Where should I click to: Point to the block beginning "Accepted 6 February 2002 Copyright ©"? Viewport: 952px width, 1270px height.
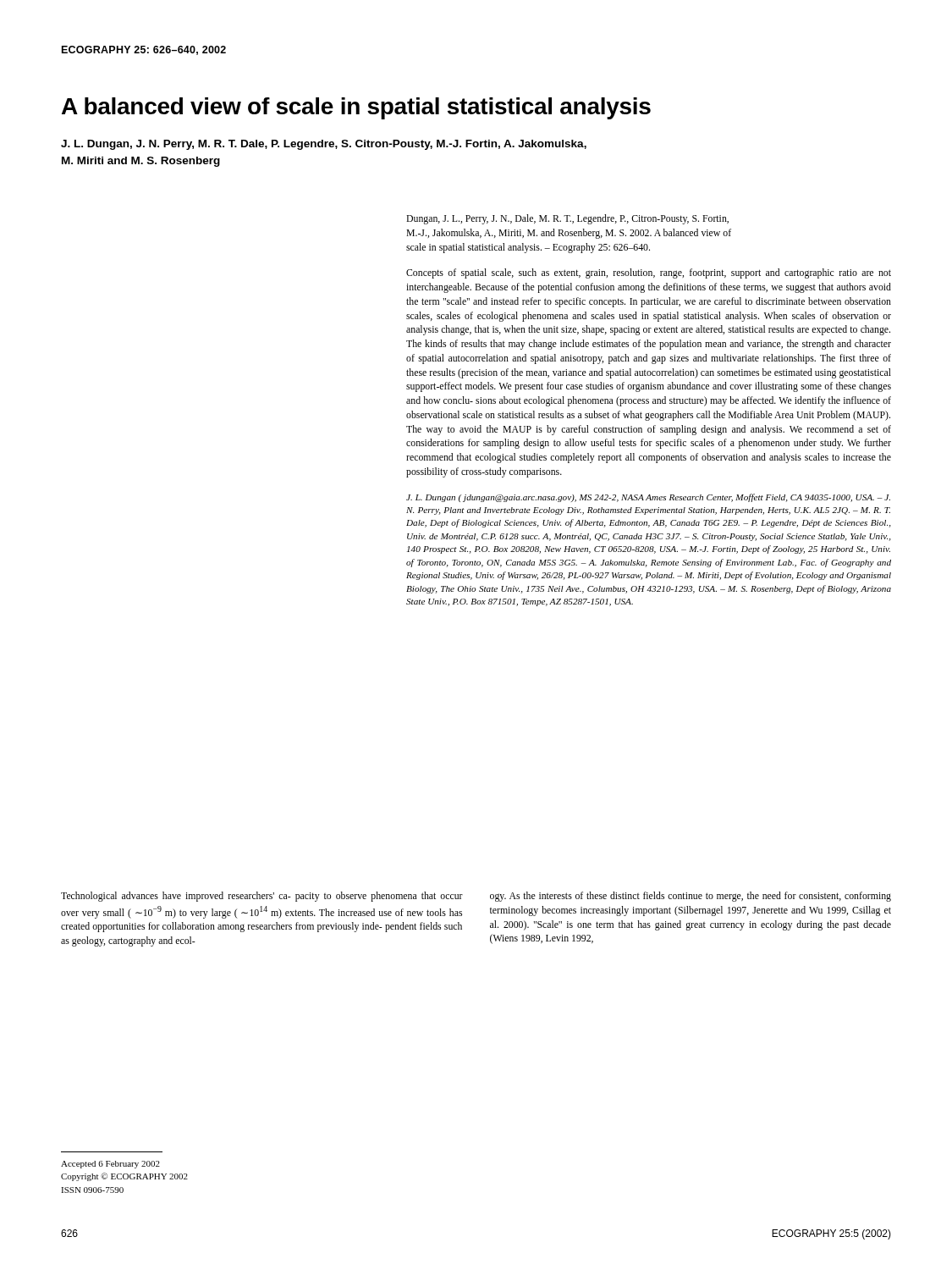124,1176
